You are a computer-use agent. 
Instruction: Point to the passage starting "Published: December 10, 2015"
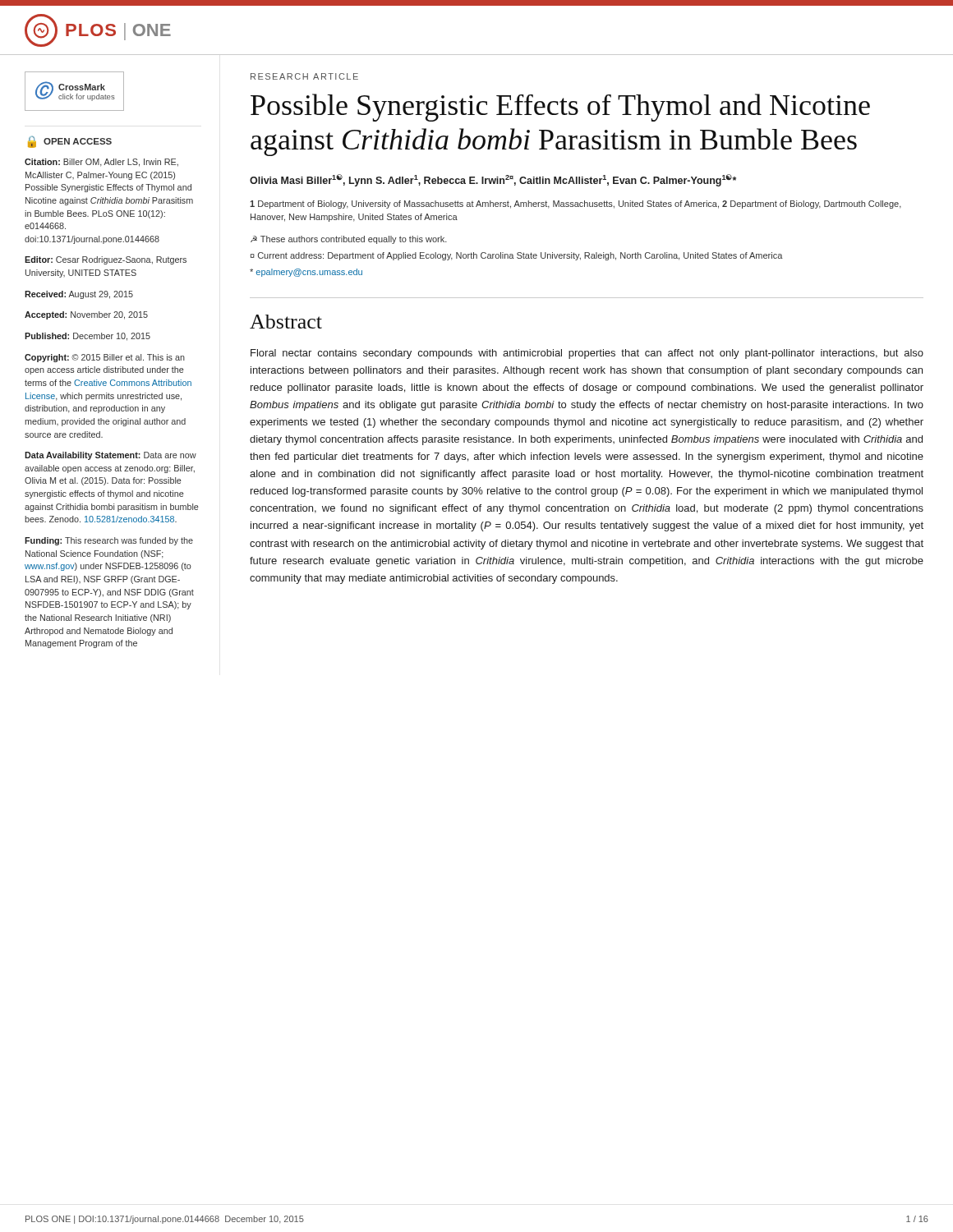pos(88,336)
